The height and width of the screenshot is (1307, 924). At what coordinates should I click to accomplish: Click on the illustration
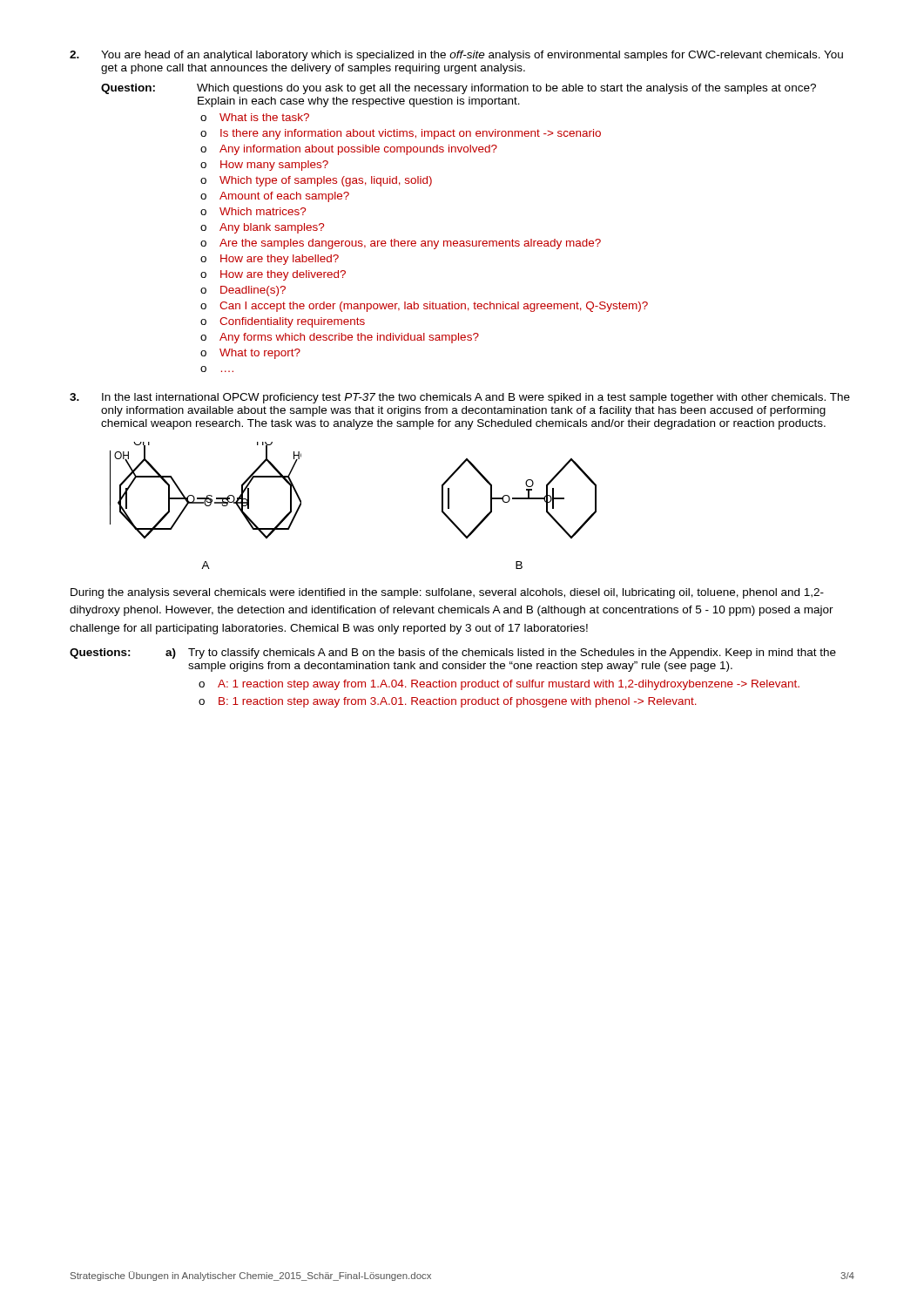click(462, 507)
